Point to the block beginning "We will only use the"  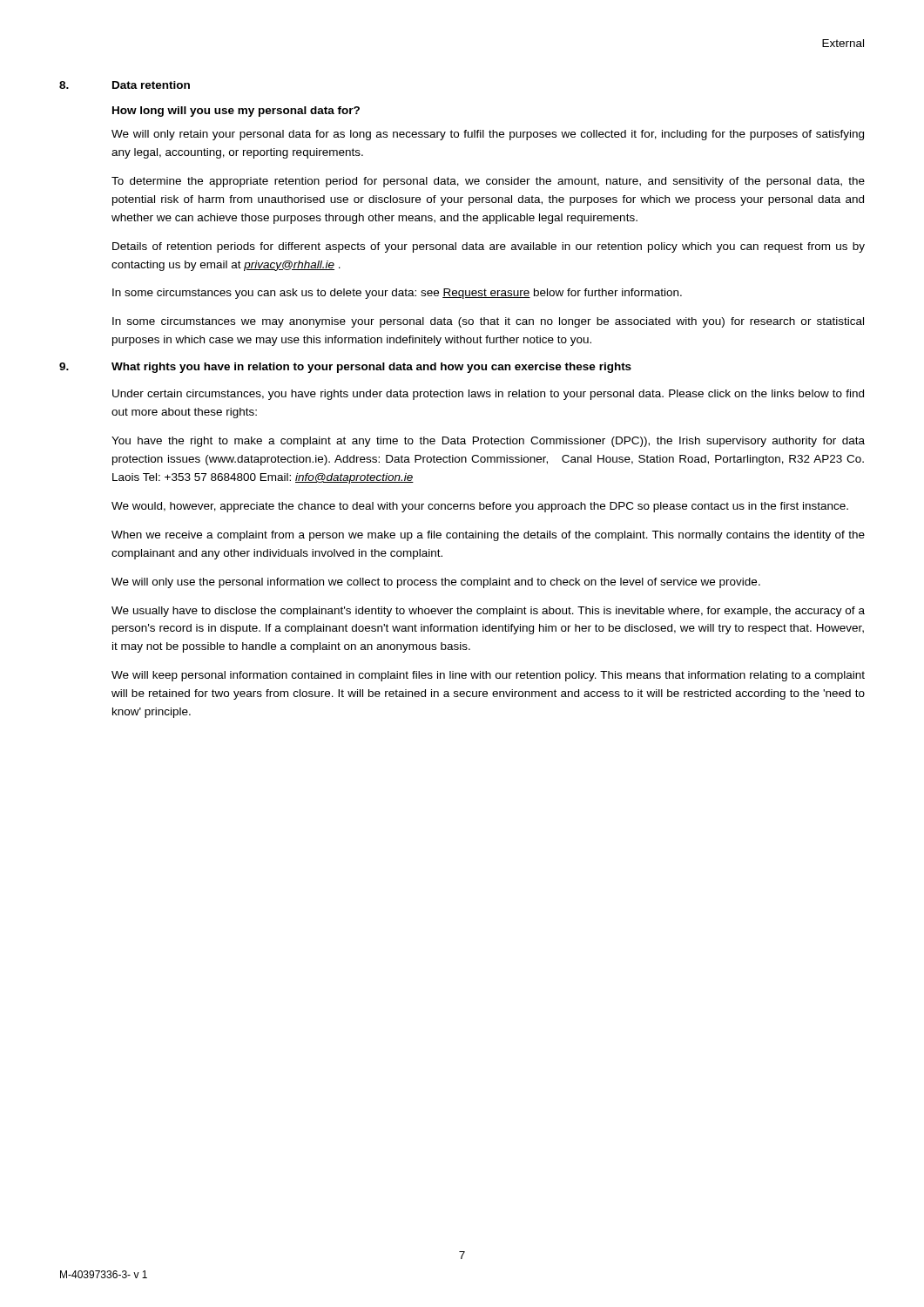[436, 581]
